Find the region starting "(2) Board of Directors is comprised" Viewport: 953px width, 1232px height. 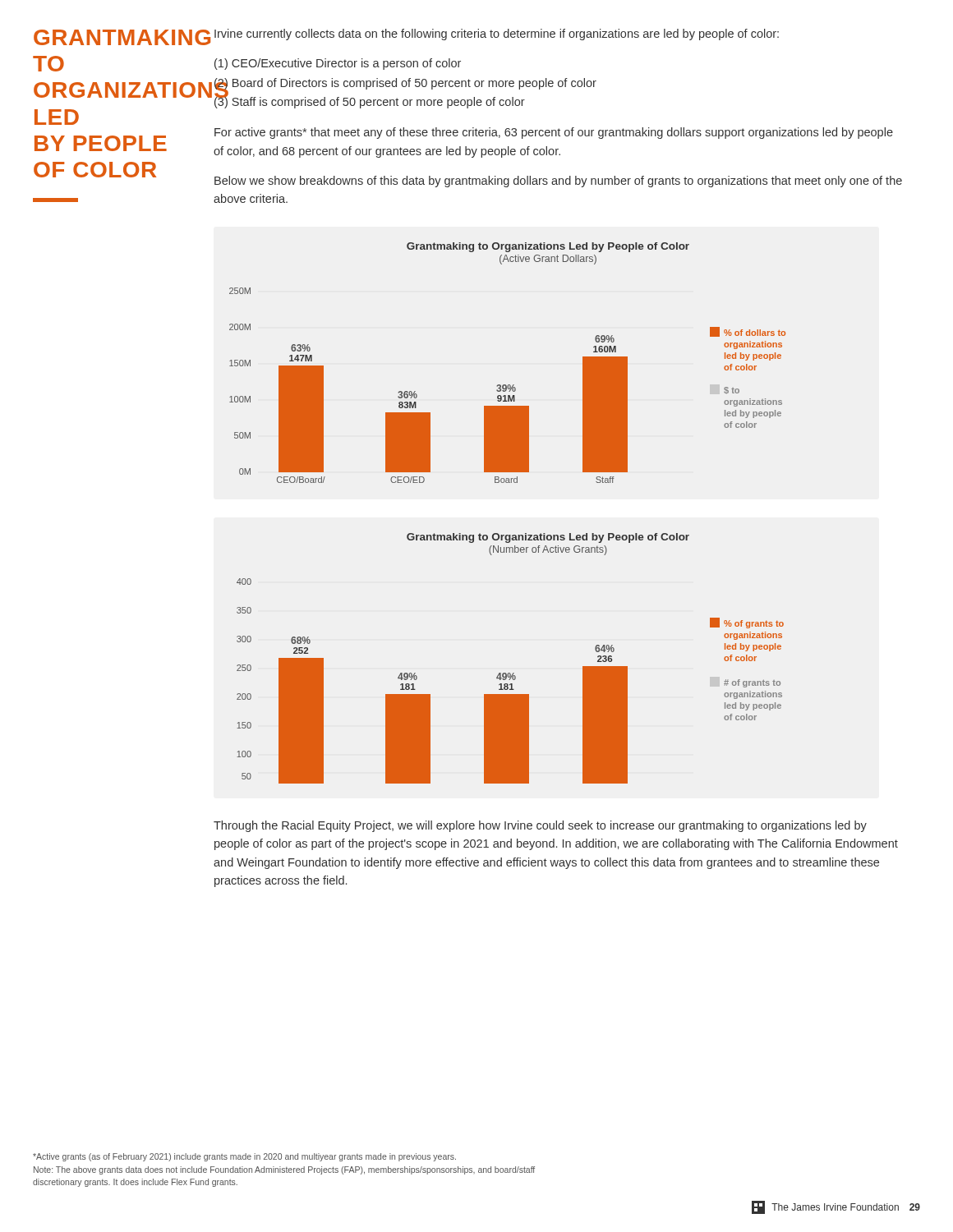point(405,83)
